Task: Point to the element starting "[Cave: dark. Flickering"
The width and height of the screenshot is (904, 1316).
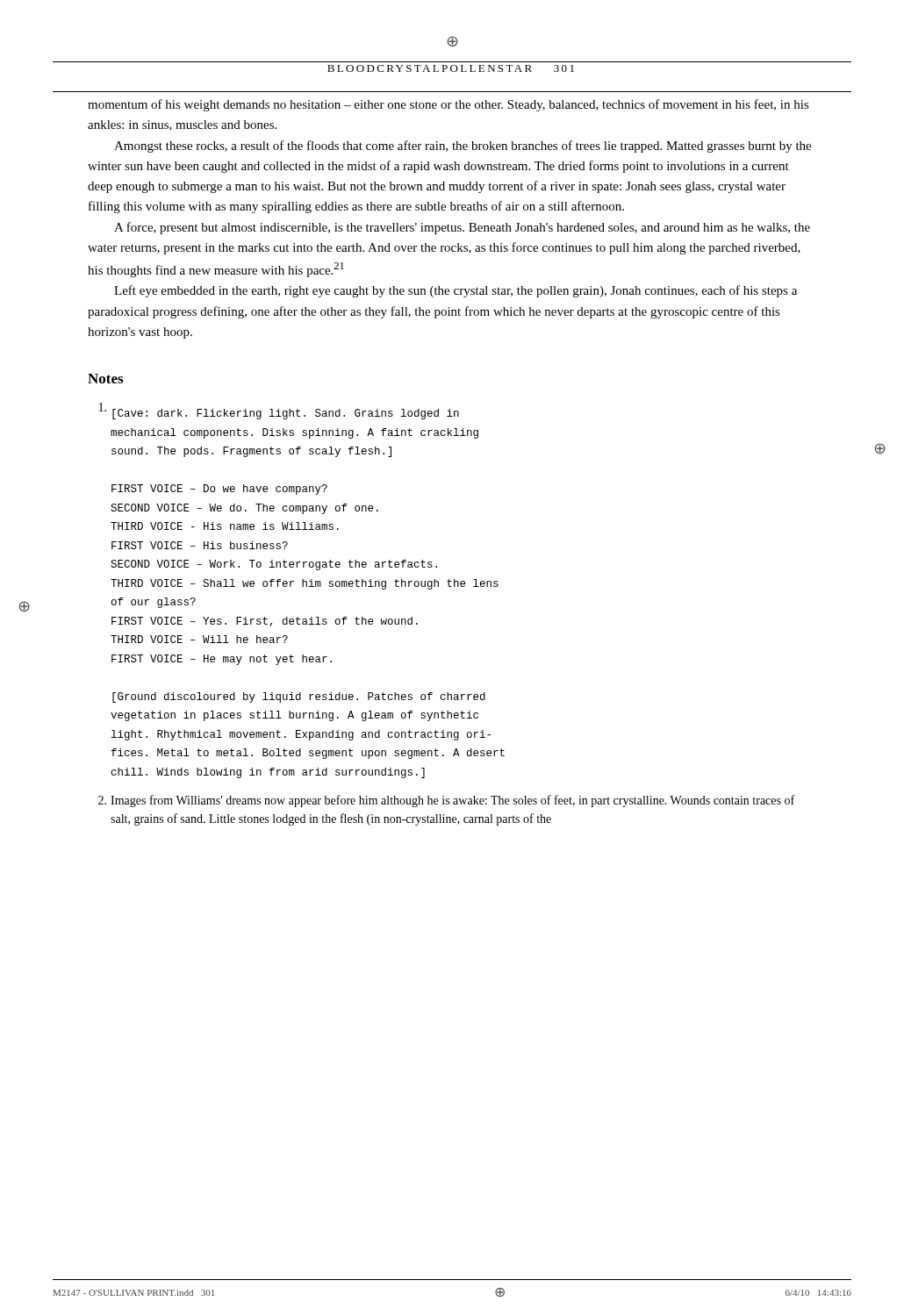Action: pyautogui.click(x=452, y=592)
